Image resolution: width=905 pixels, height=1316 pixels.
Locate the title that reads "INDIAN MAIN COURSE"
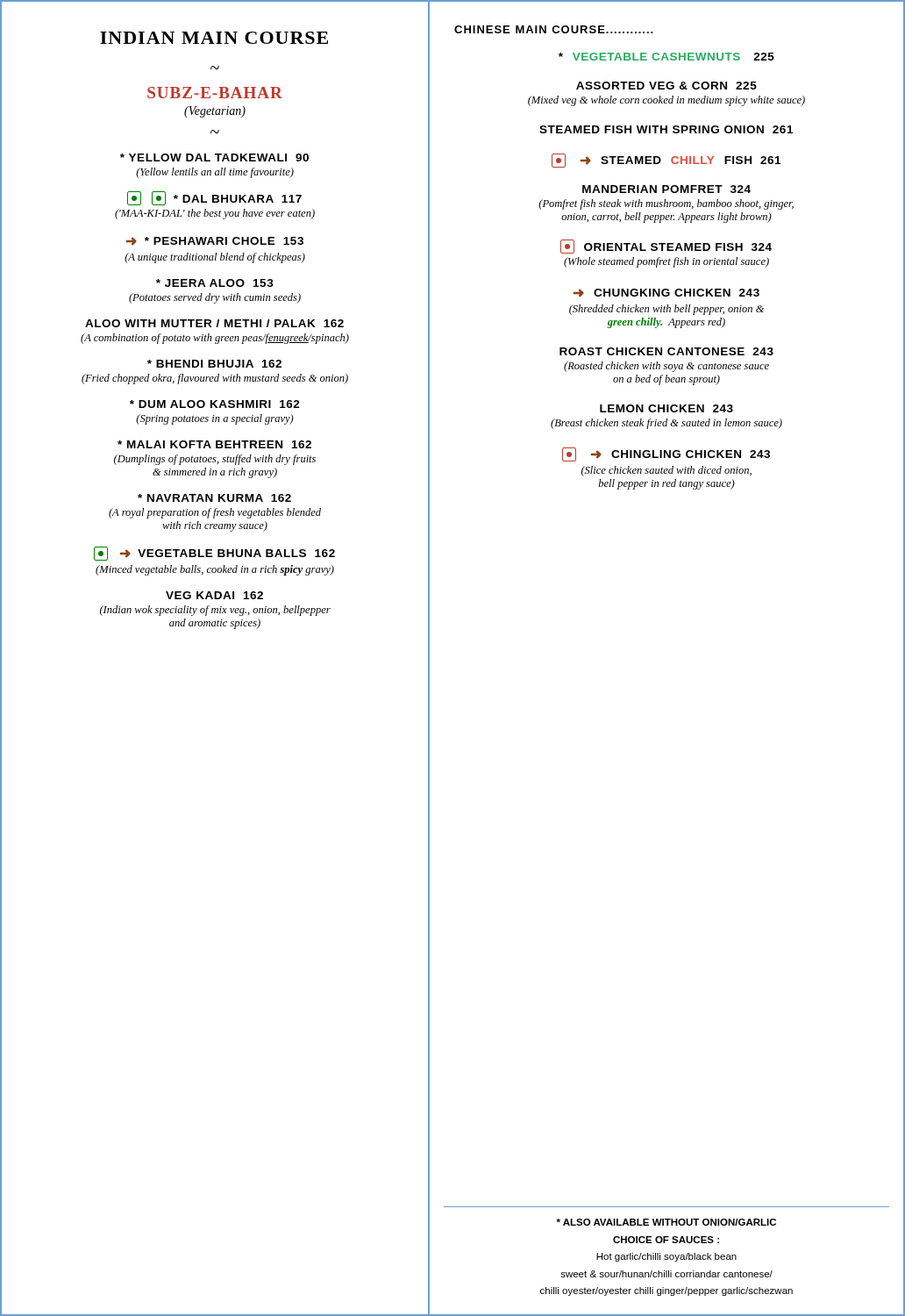215,37
